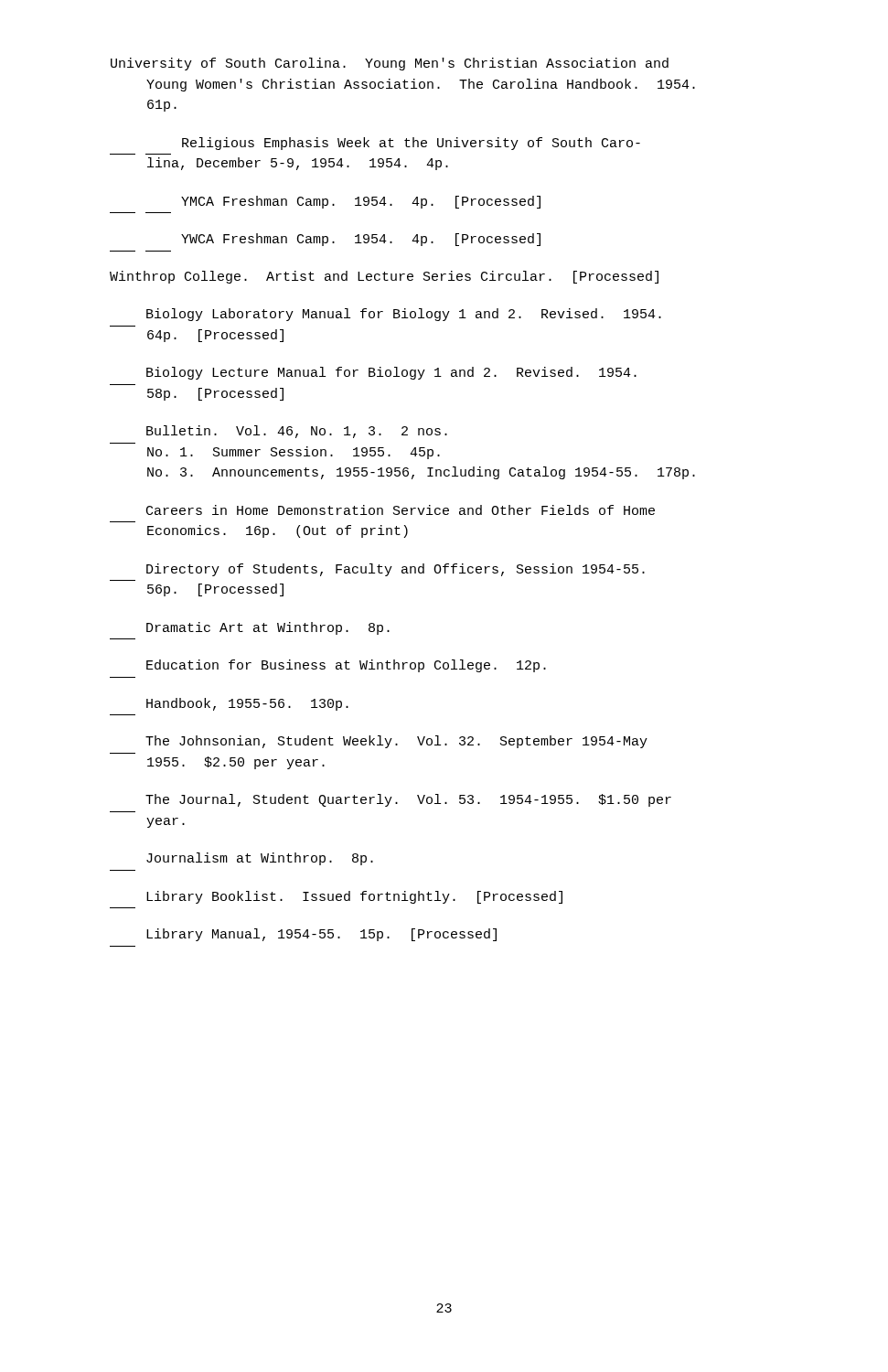This screenshot has height=1372, width=888.
Task: Locate the element starting "Education for Business at"
Action: click(x=453, y=667)
